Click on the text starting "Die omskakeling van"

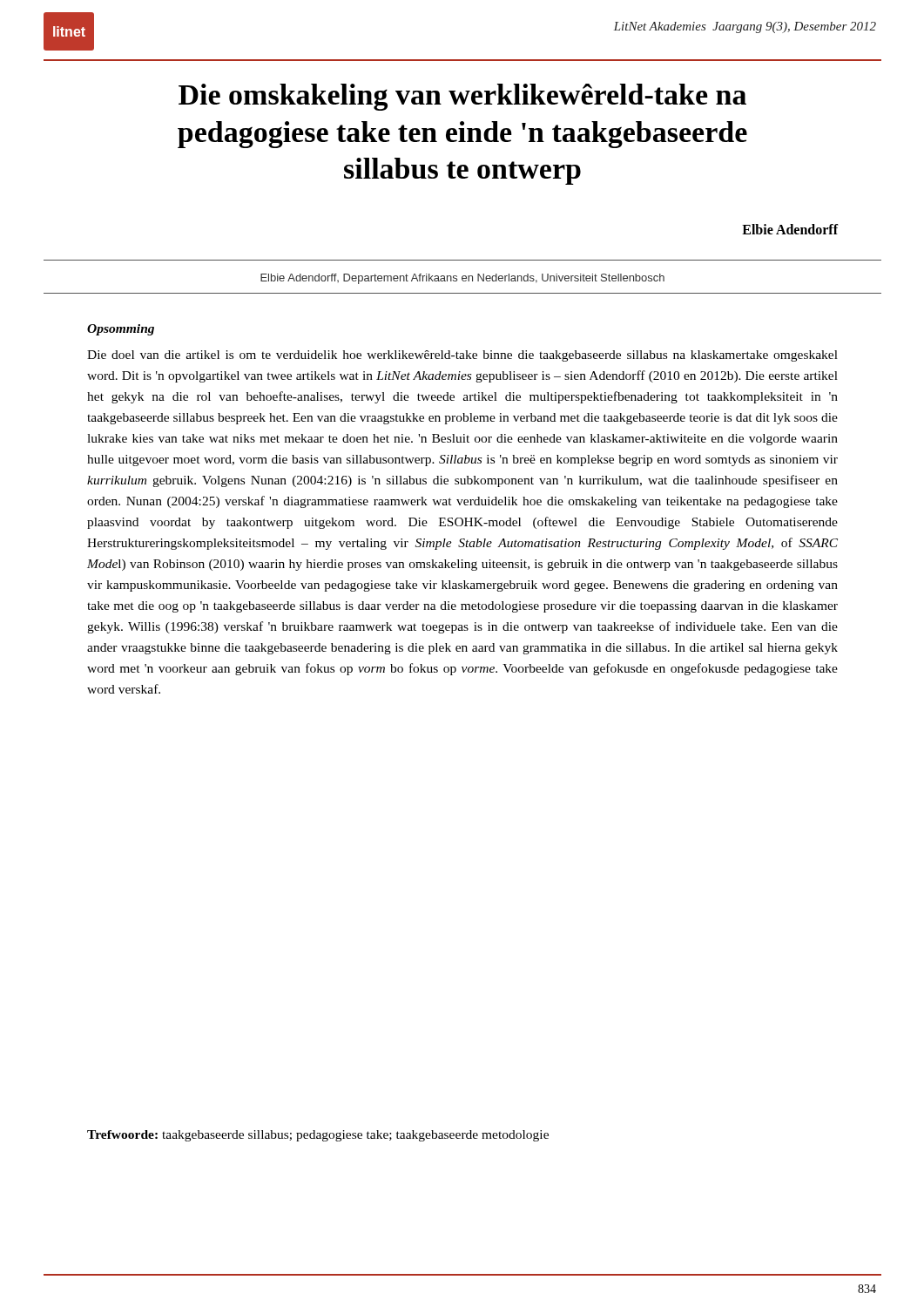462,132
